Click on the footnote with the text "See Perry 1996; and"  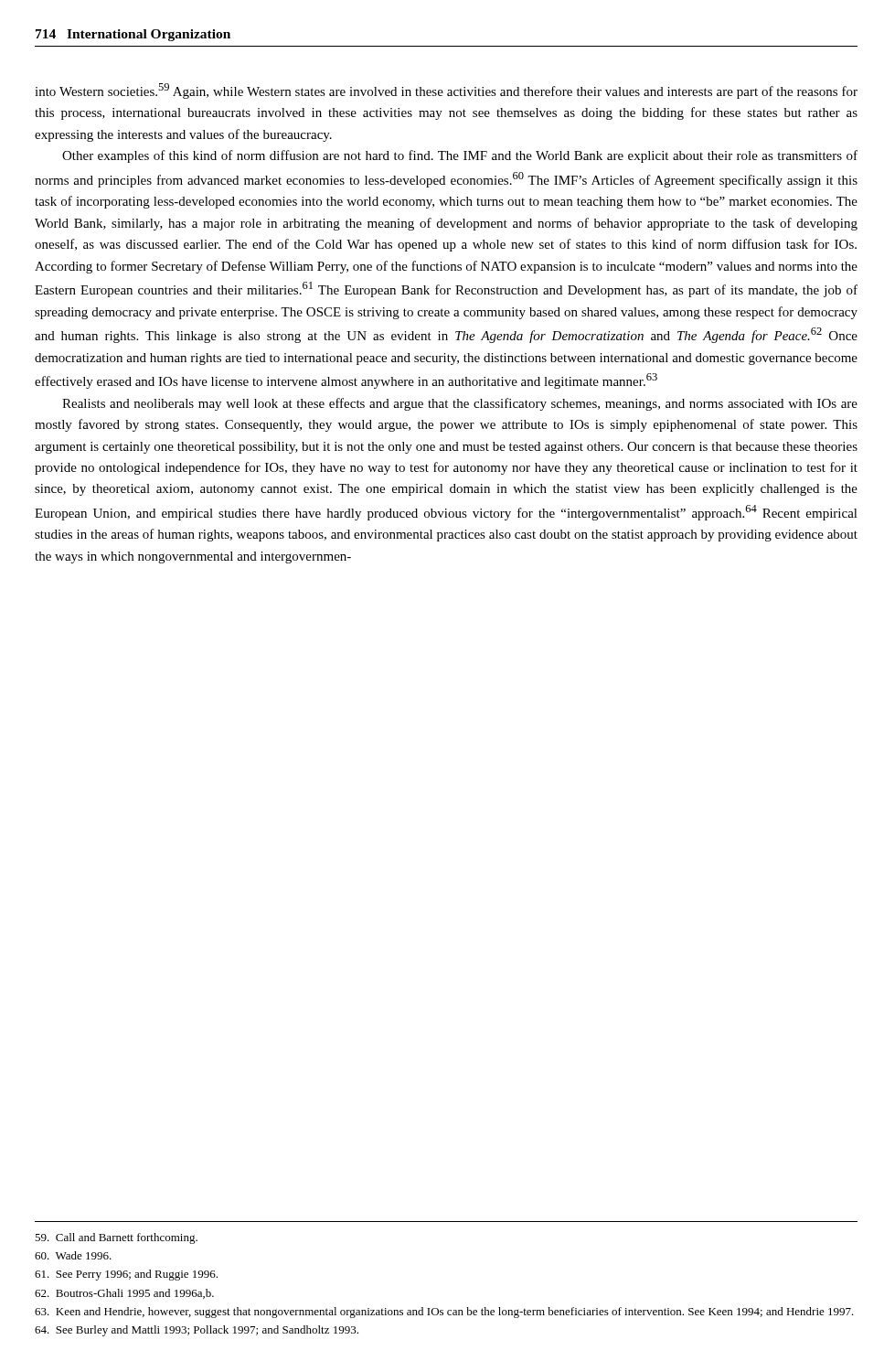tap(127, 1274)
